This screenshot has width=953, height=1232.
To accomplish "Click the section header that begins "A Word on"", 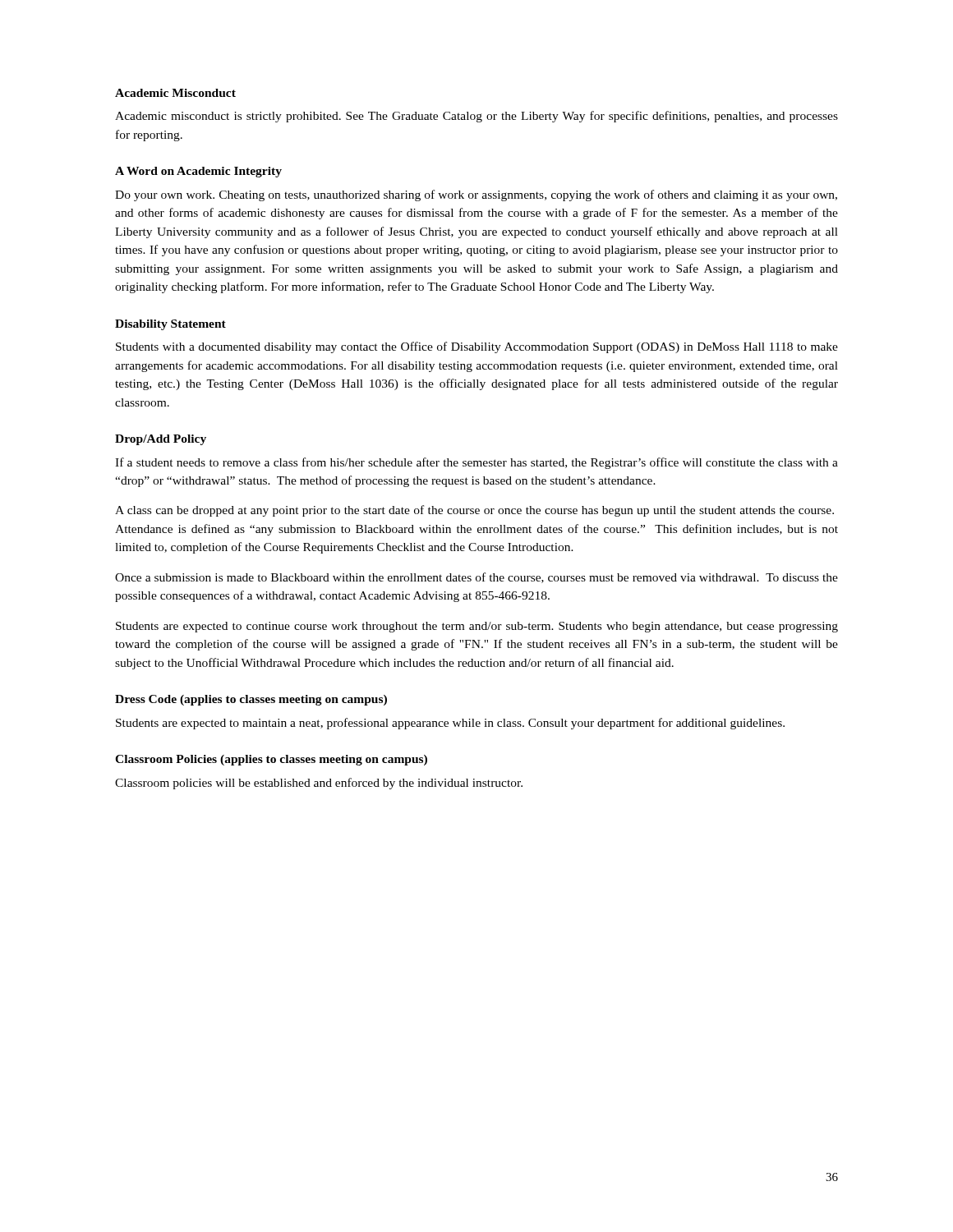I will (198, 171).
